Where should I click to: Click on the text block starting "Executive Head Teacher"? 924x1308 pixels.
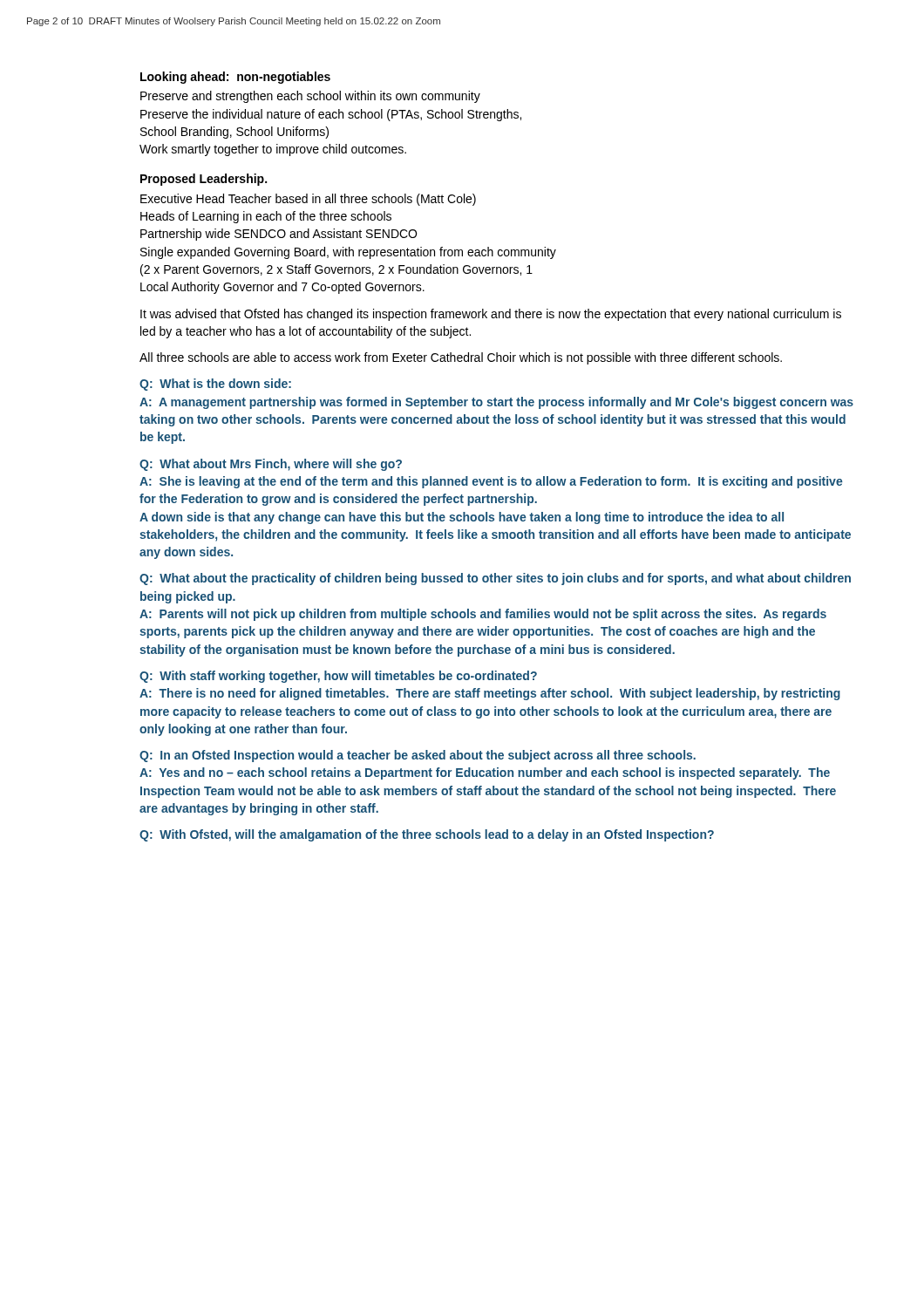point(348,243)
